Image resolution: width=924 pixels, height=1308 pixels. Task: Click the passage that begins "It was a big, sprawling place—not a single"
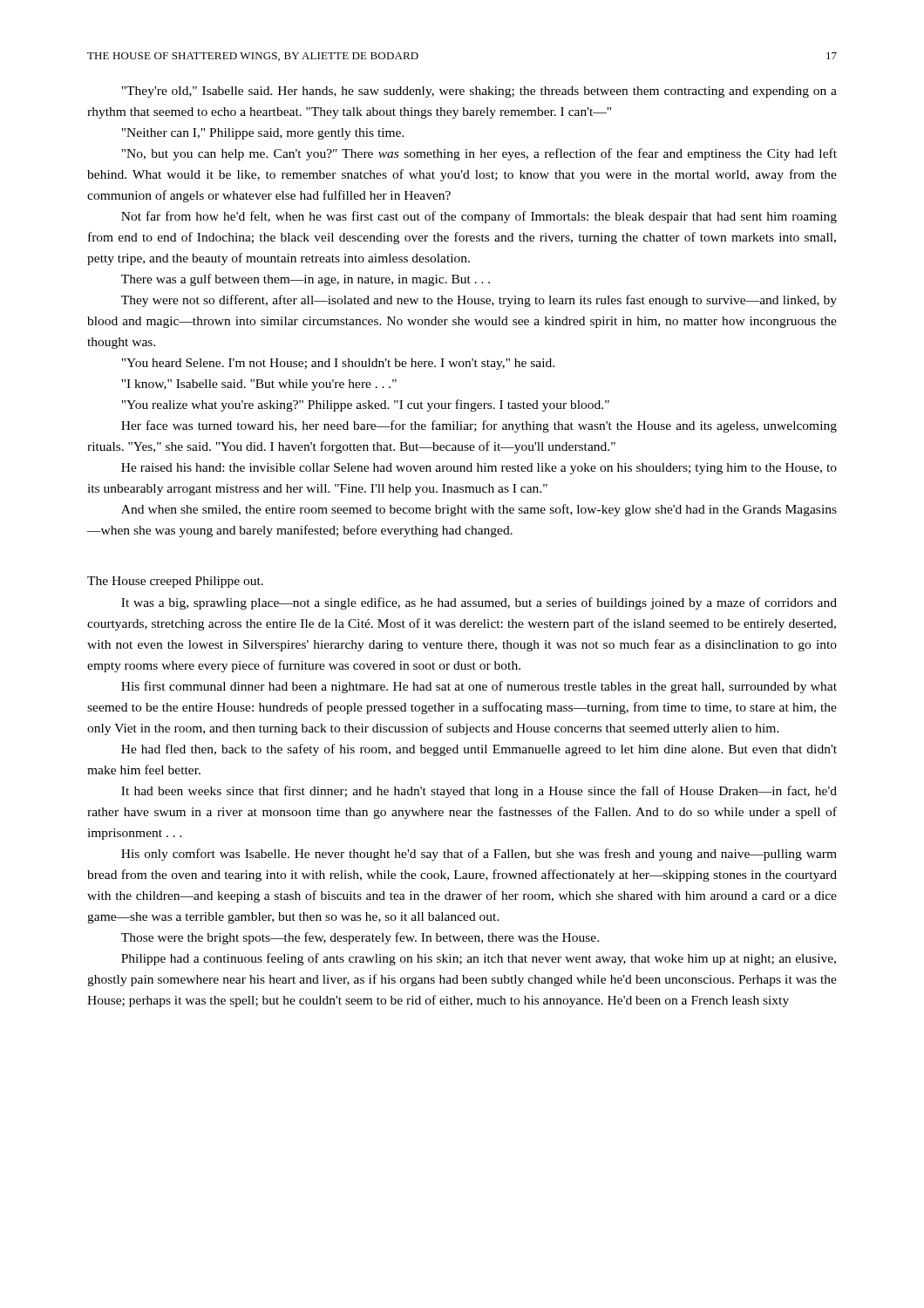click(x=462, y=634)
